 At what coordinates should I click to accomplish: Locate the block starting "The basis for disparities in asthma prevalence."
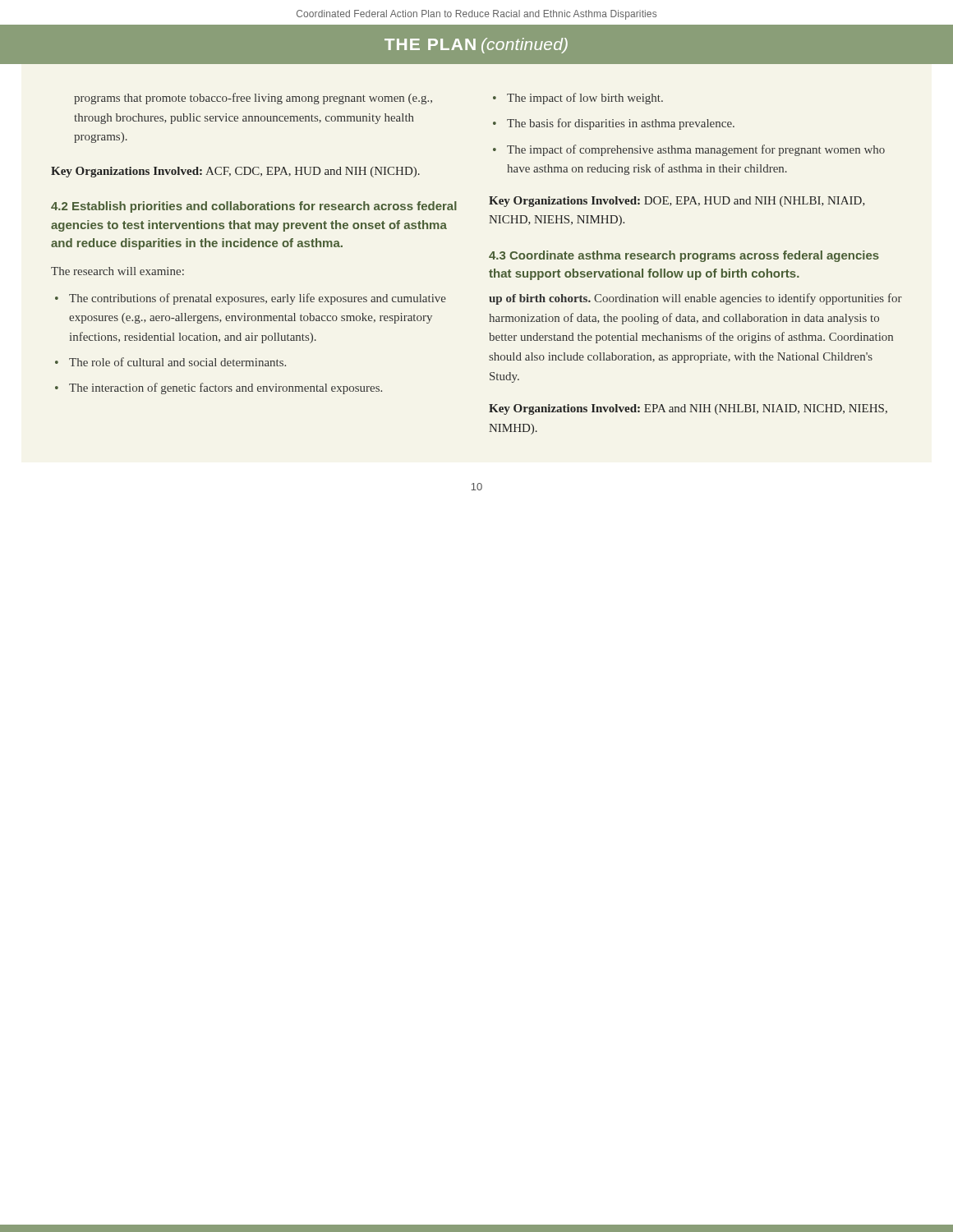pyautogui.click(x=621, y=123)
